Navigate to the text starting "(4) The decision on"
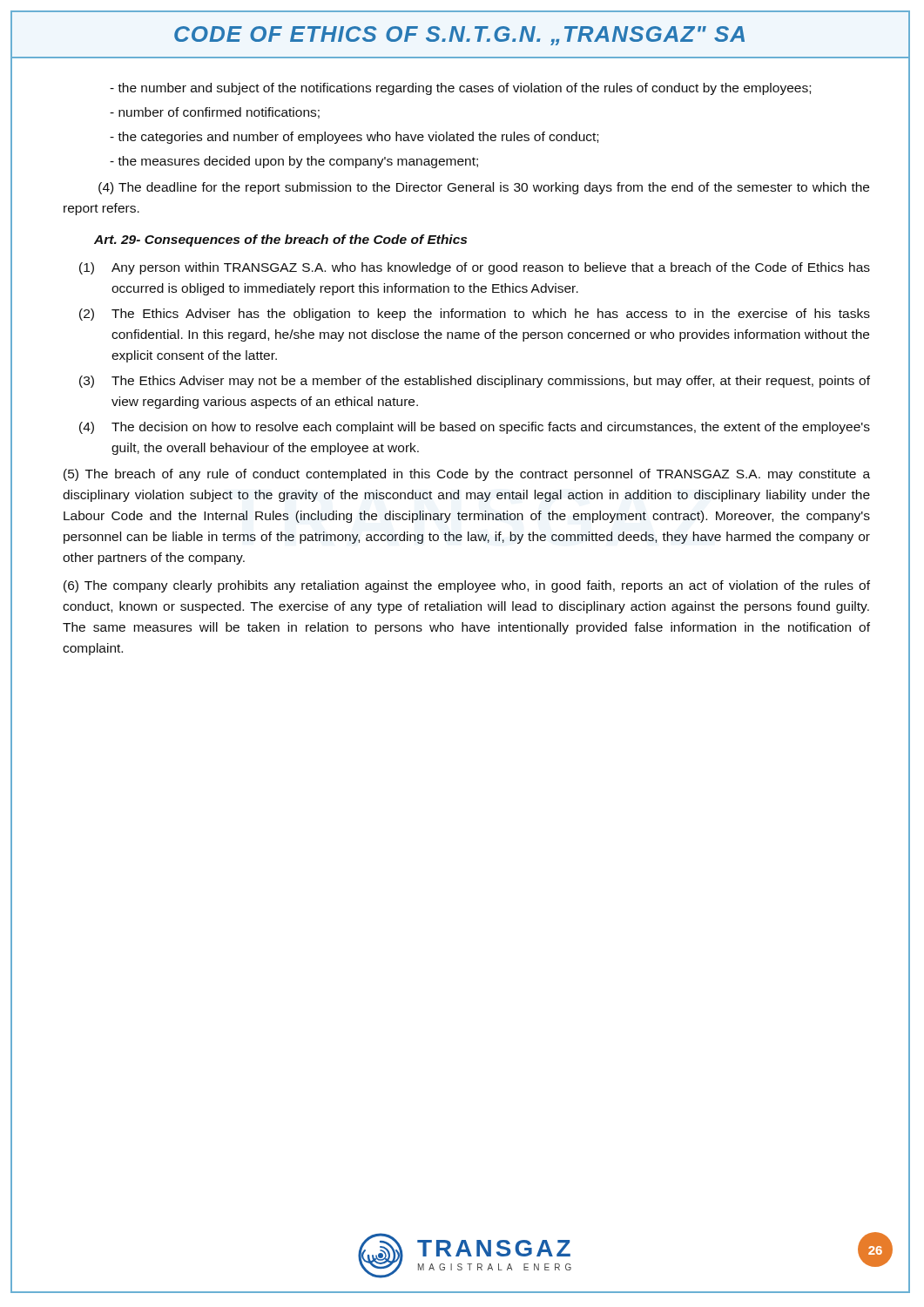 pyautogui.click(x=474, y=438)
